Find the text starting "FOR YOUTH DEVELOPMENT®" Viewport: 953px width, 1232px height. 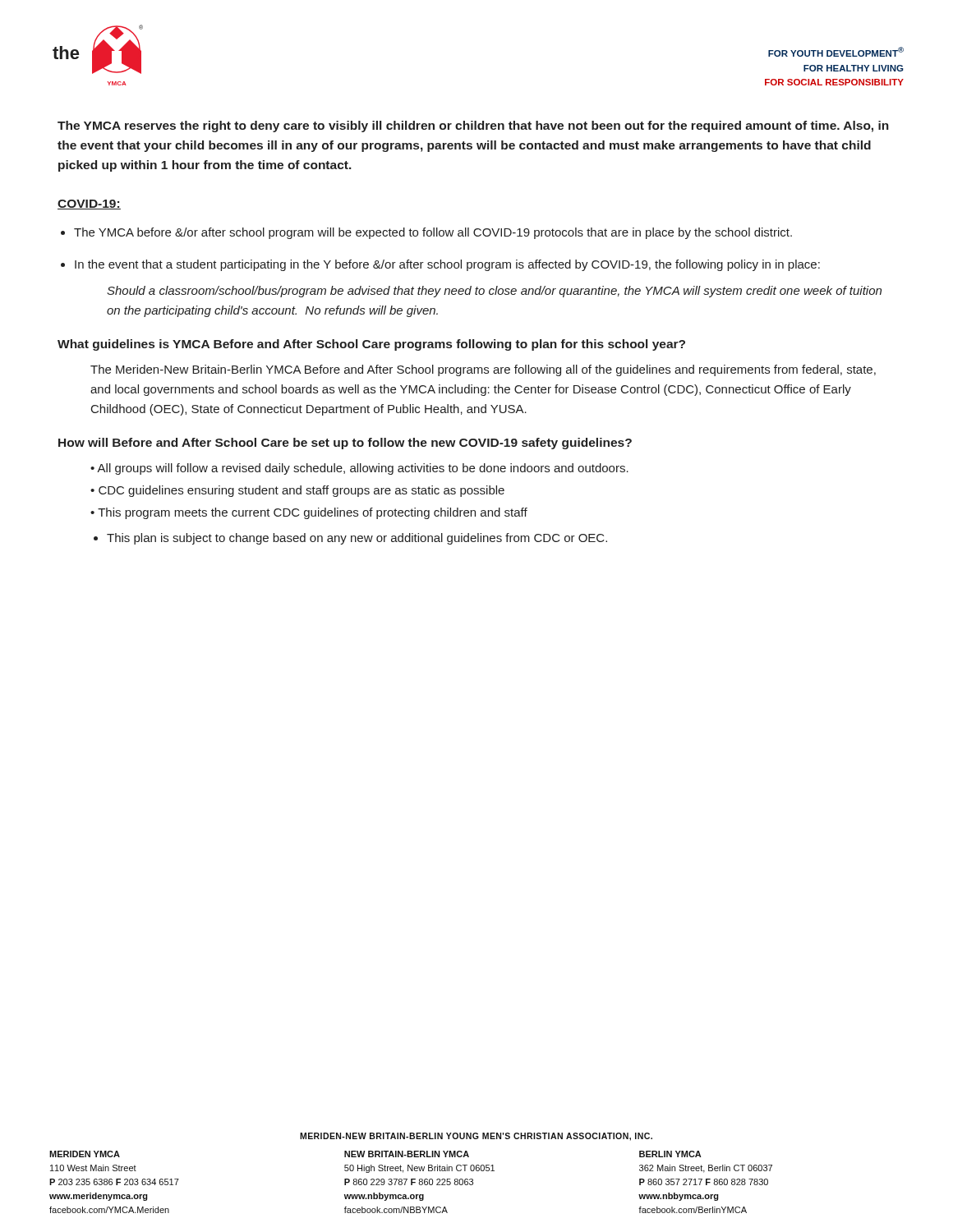click(834, 67)
